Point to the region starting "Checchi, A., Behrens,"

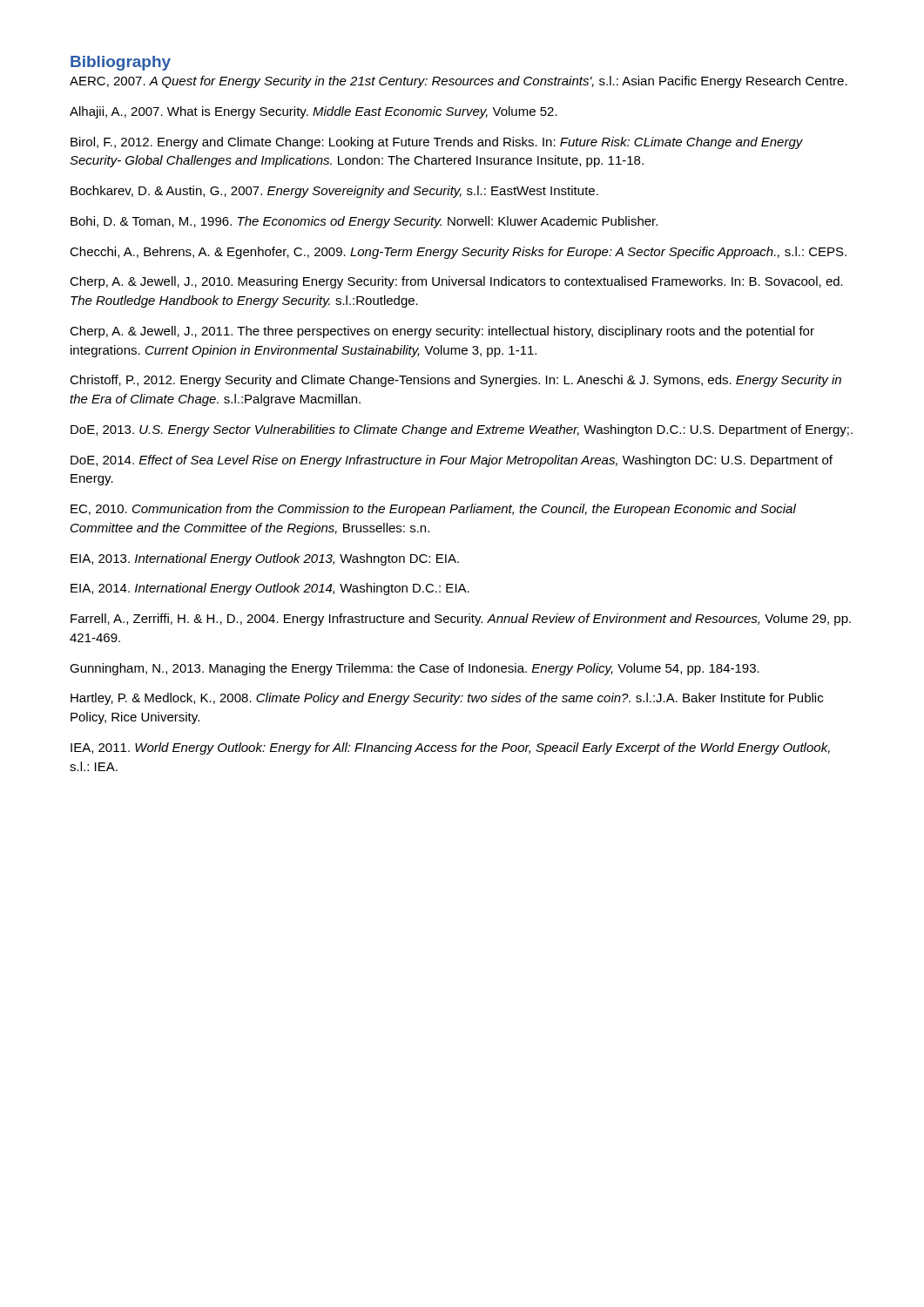(459, 251)
